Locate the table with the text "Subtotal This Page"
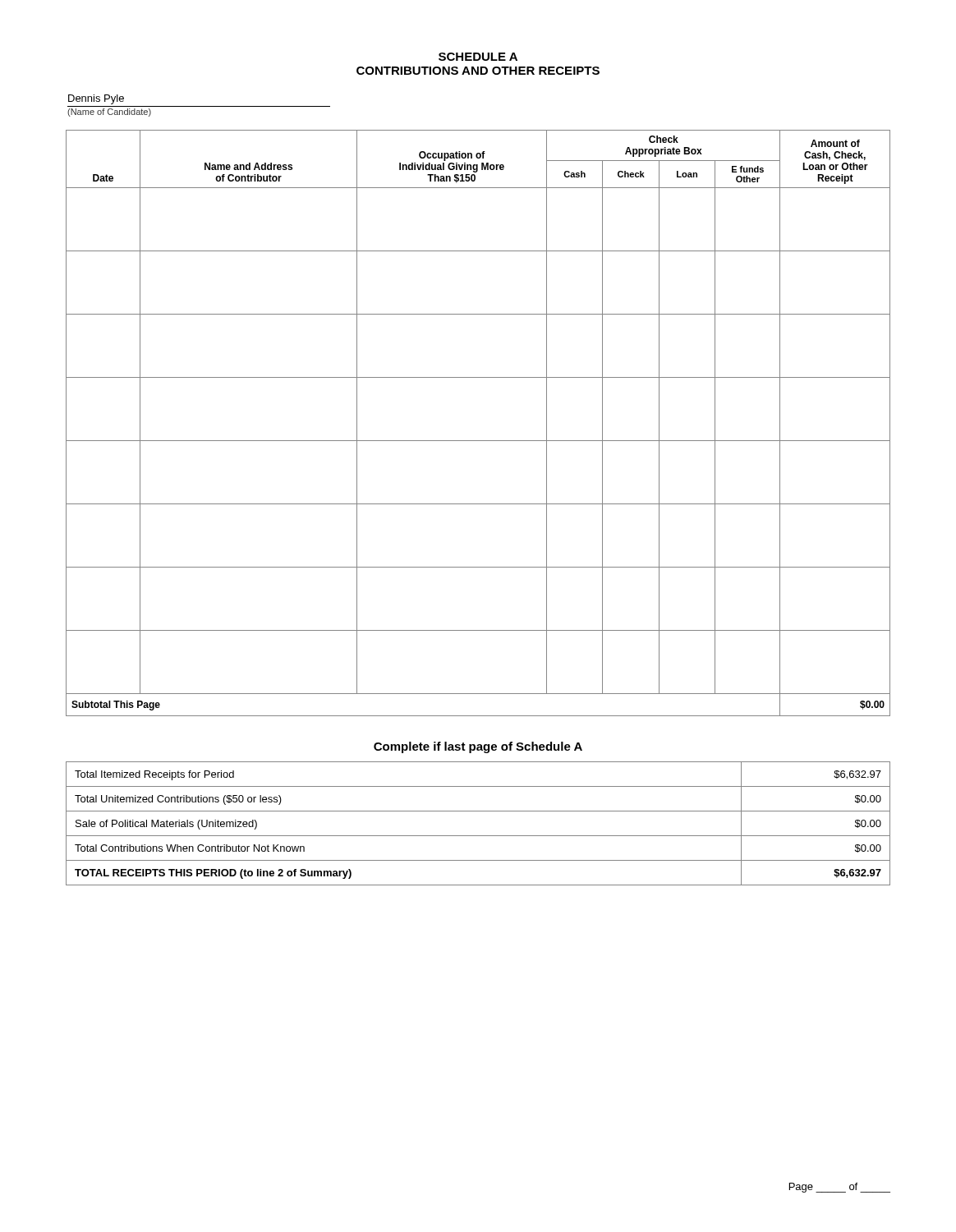The image size is (956, 1232). [x=478, y=423]
